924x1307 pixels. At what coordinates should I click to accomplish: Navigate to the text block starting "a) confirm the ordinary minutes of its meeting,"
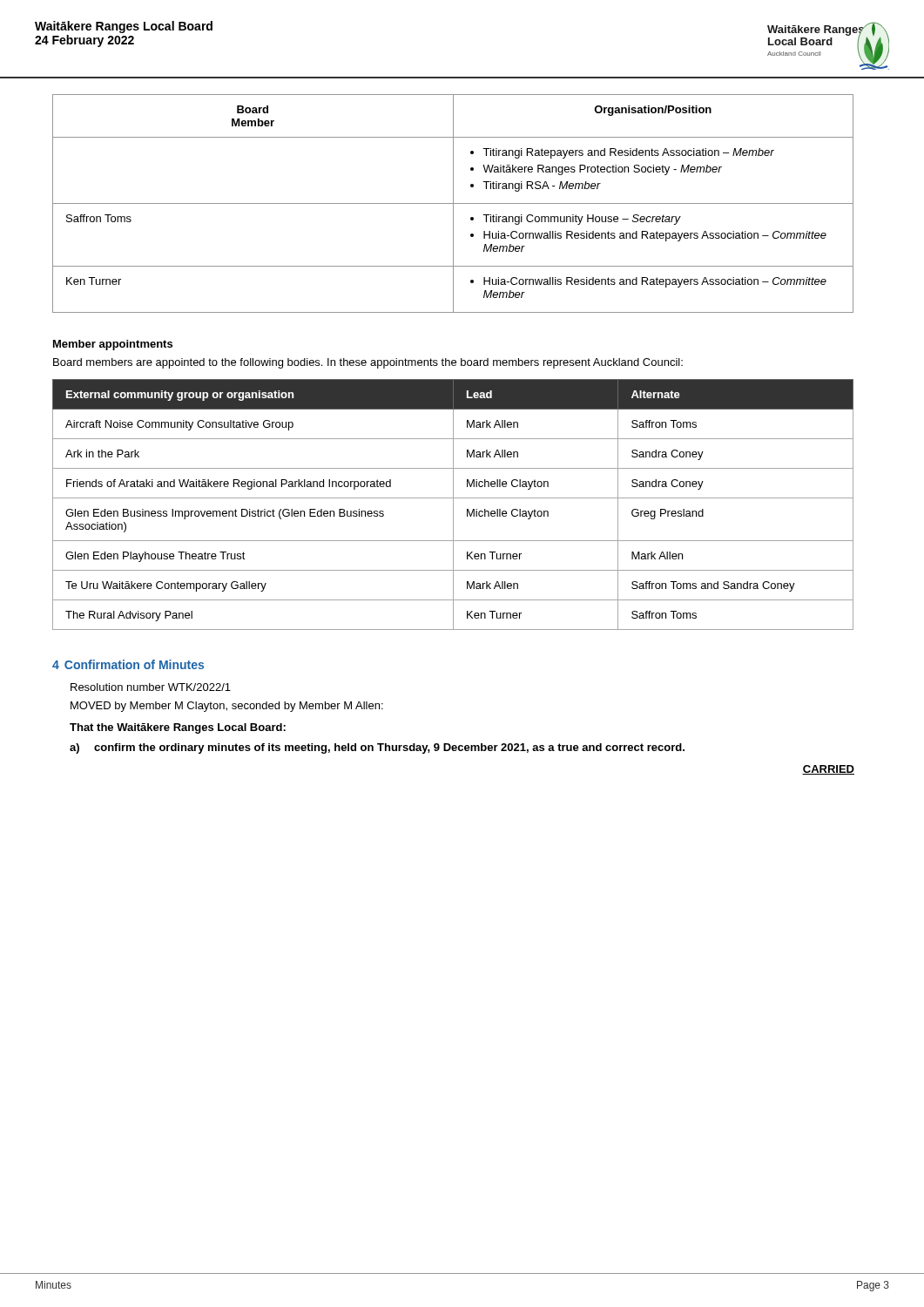[x=377, y=747]
